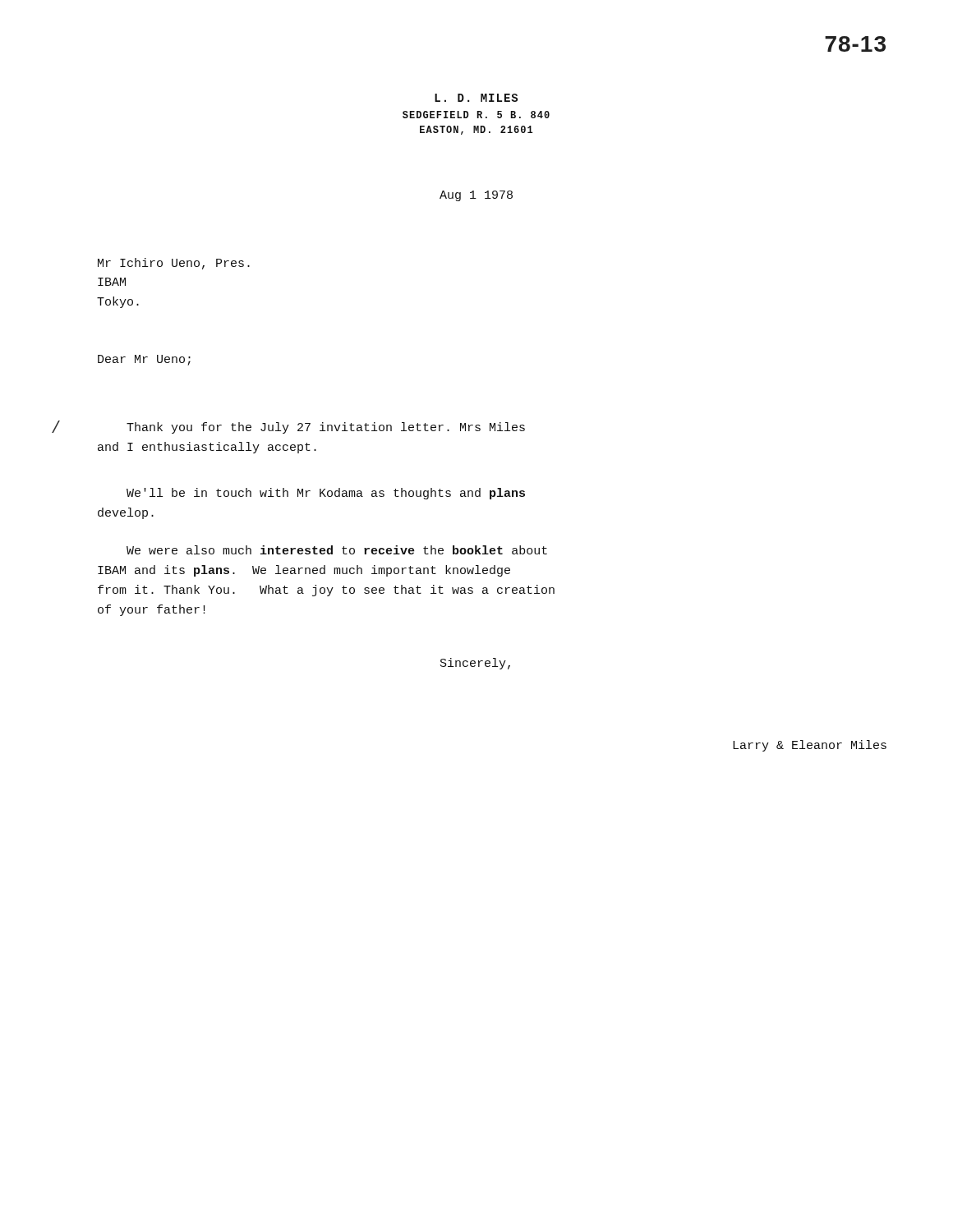The height and width of the screenshot is (1232, 953).
Task: Locate the block of text that opens with "Thank you for the July 27"
Action: tap(311, 438)
